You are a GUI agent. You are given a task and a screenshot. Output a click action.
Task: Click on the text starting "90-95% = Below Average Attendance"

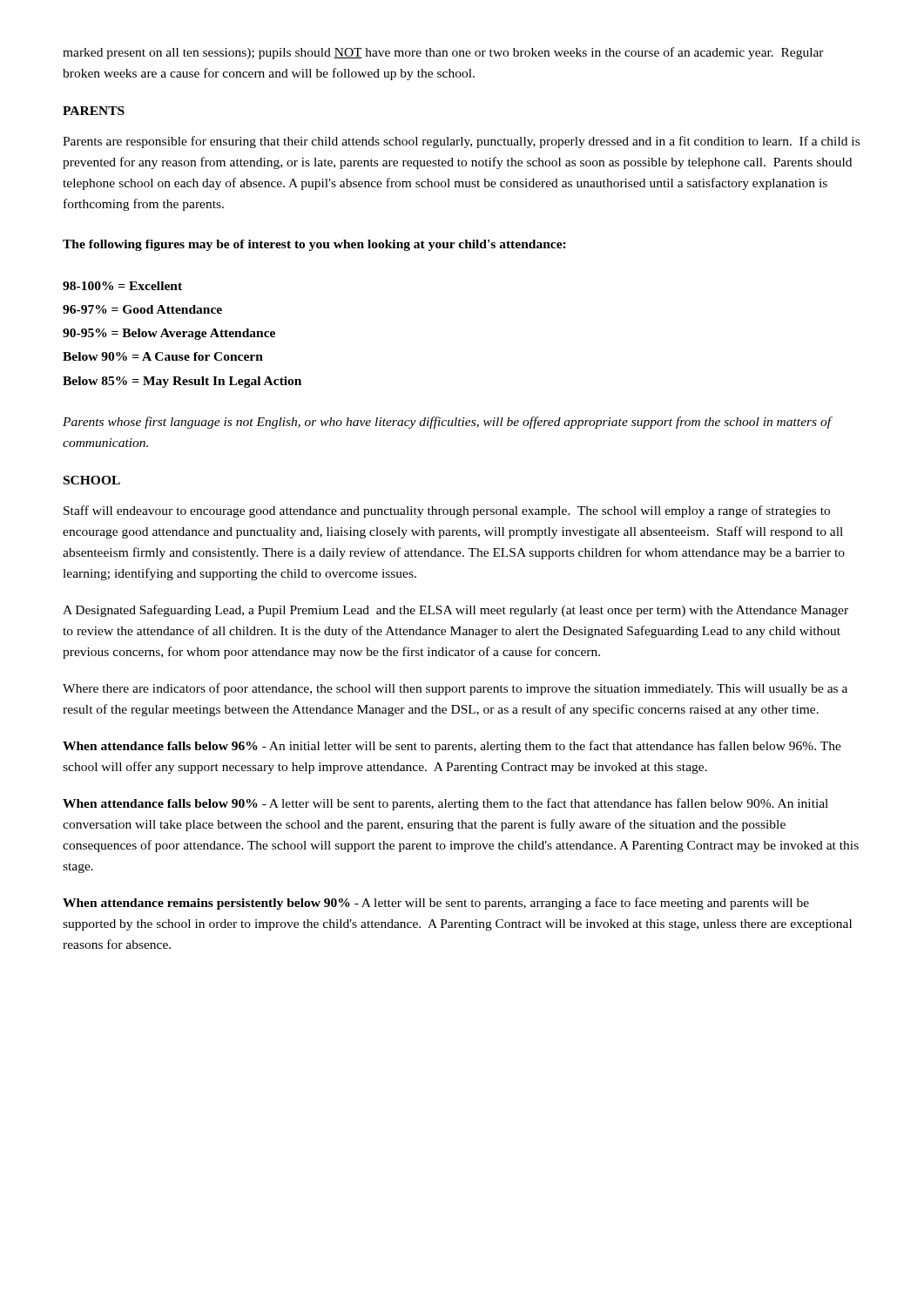pyautogui.click(x=169, y=333)
